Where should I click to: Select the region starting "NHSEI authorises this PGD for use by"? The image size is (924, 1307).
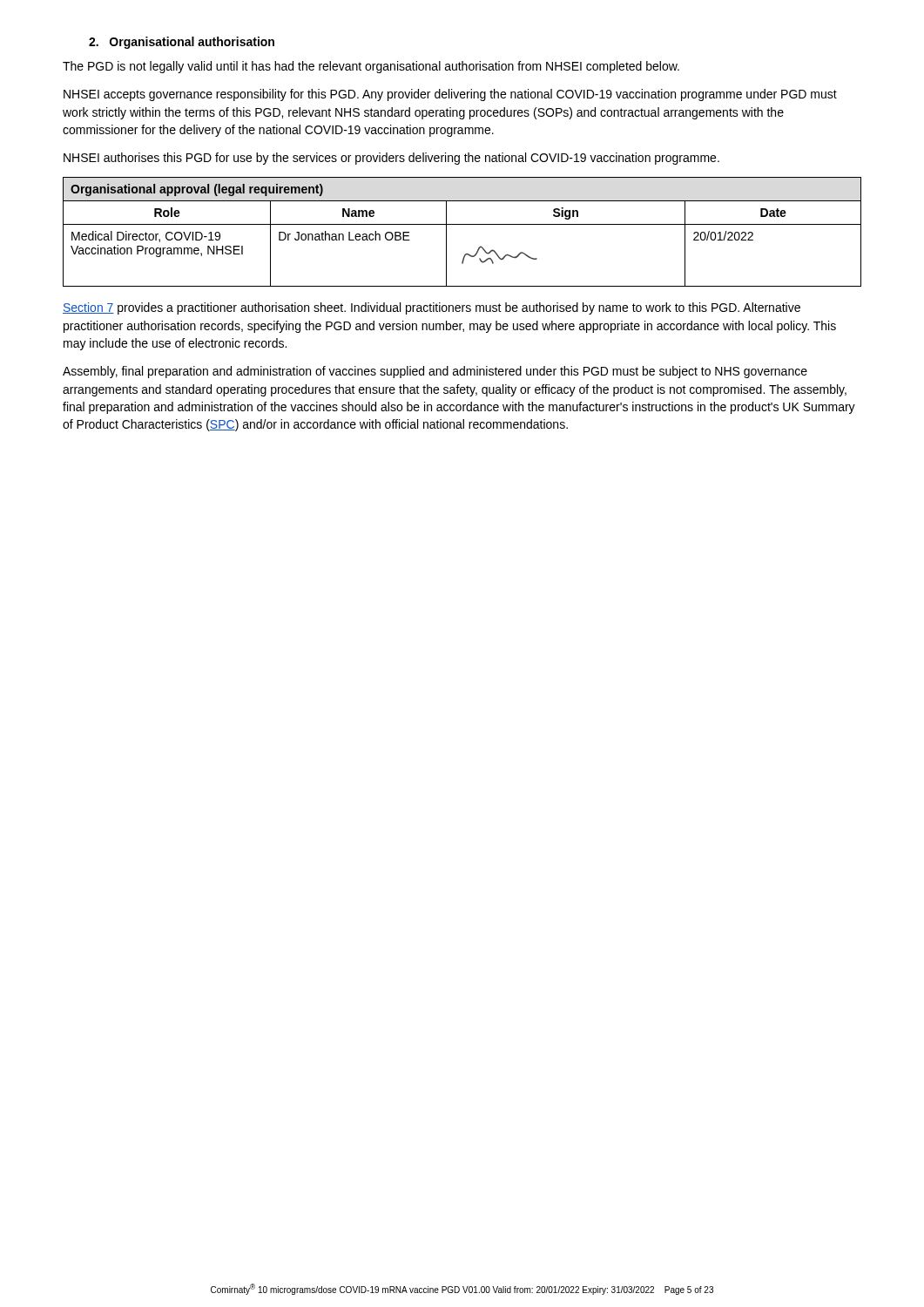coord(391,158)
